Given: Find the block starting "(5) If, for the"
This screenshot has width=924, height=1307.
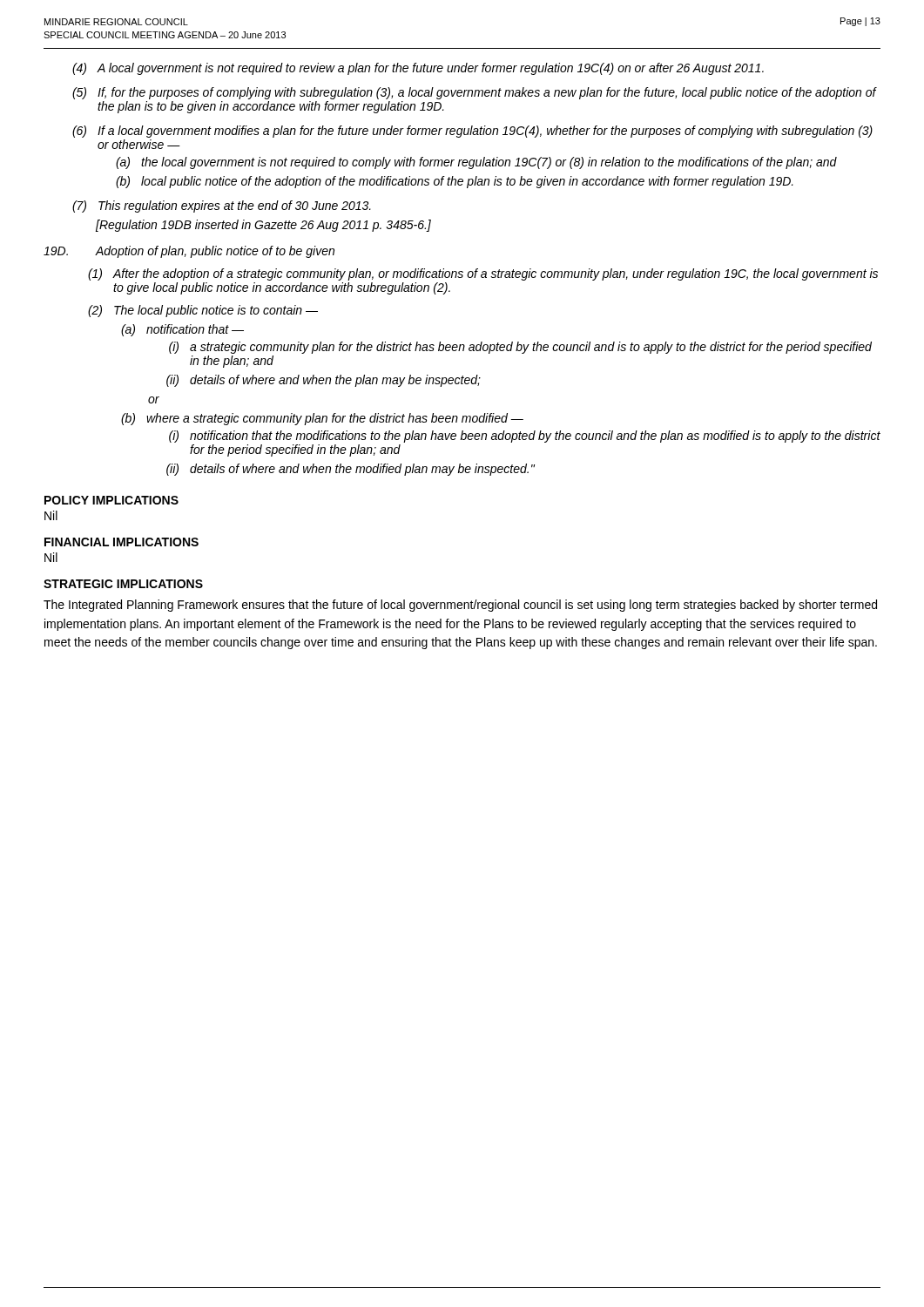Looking at the screenshot, I should tap(462, 99).
